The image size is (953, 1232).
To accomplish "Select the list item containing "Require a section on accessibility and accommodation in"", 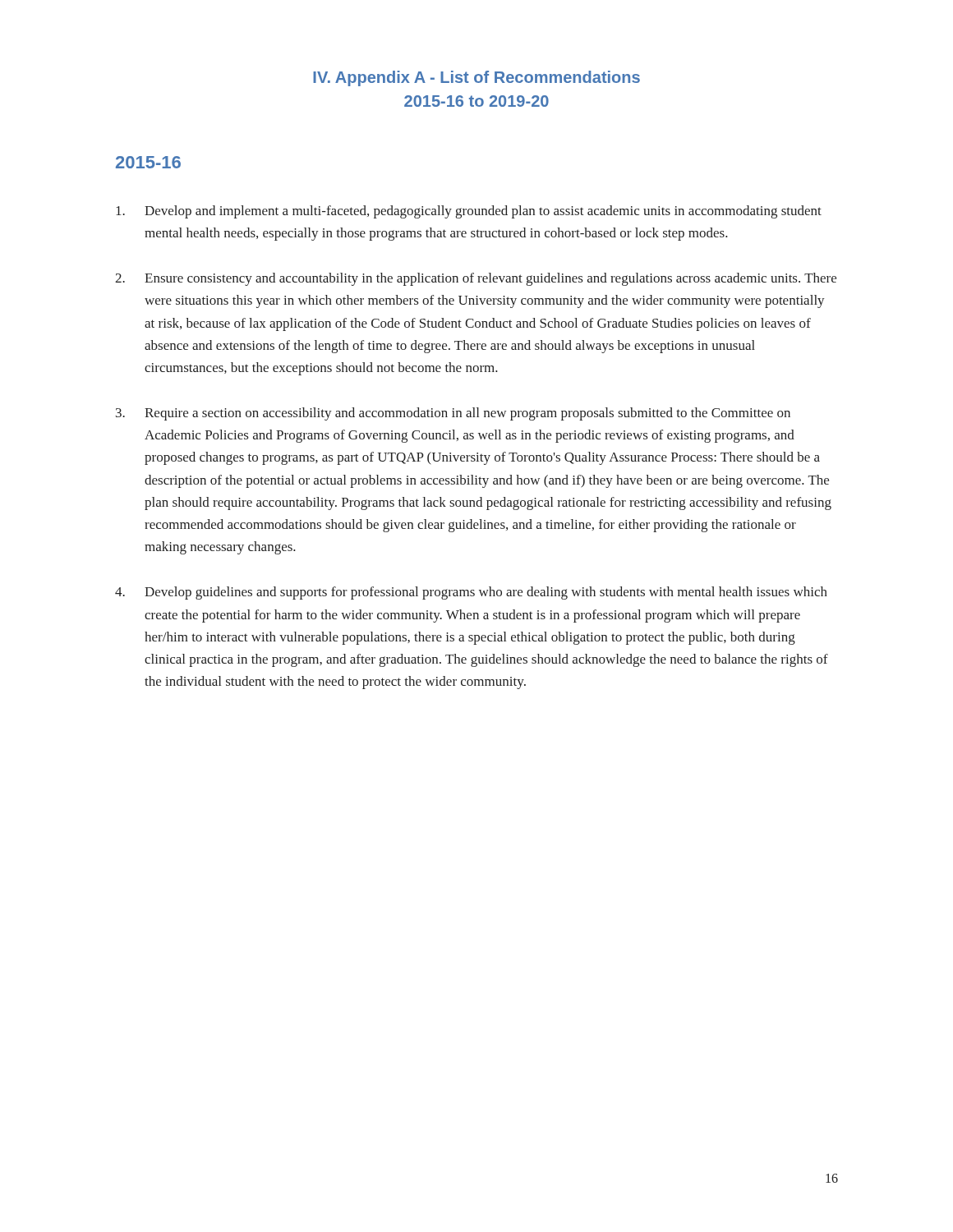I will tap(491, 480).
